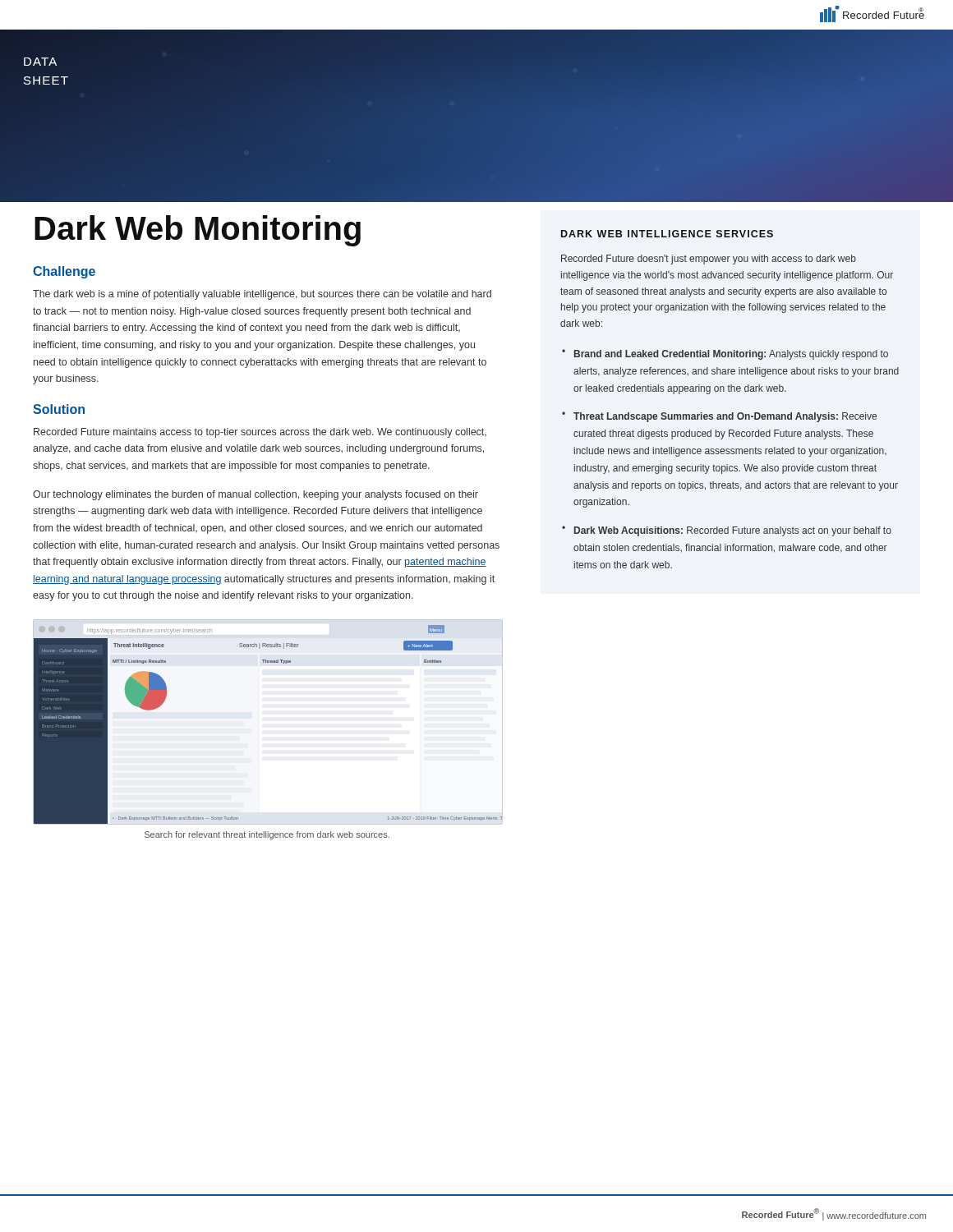Where is the passage that starts "Our technology eliminates the"?

266,545
